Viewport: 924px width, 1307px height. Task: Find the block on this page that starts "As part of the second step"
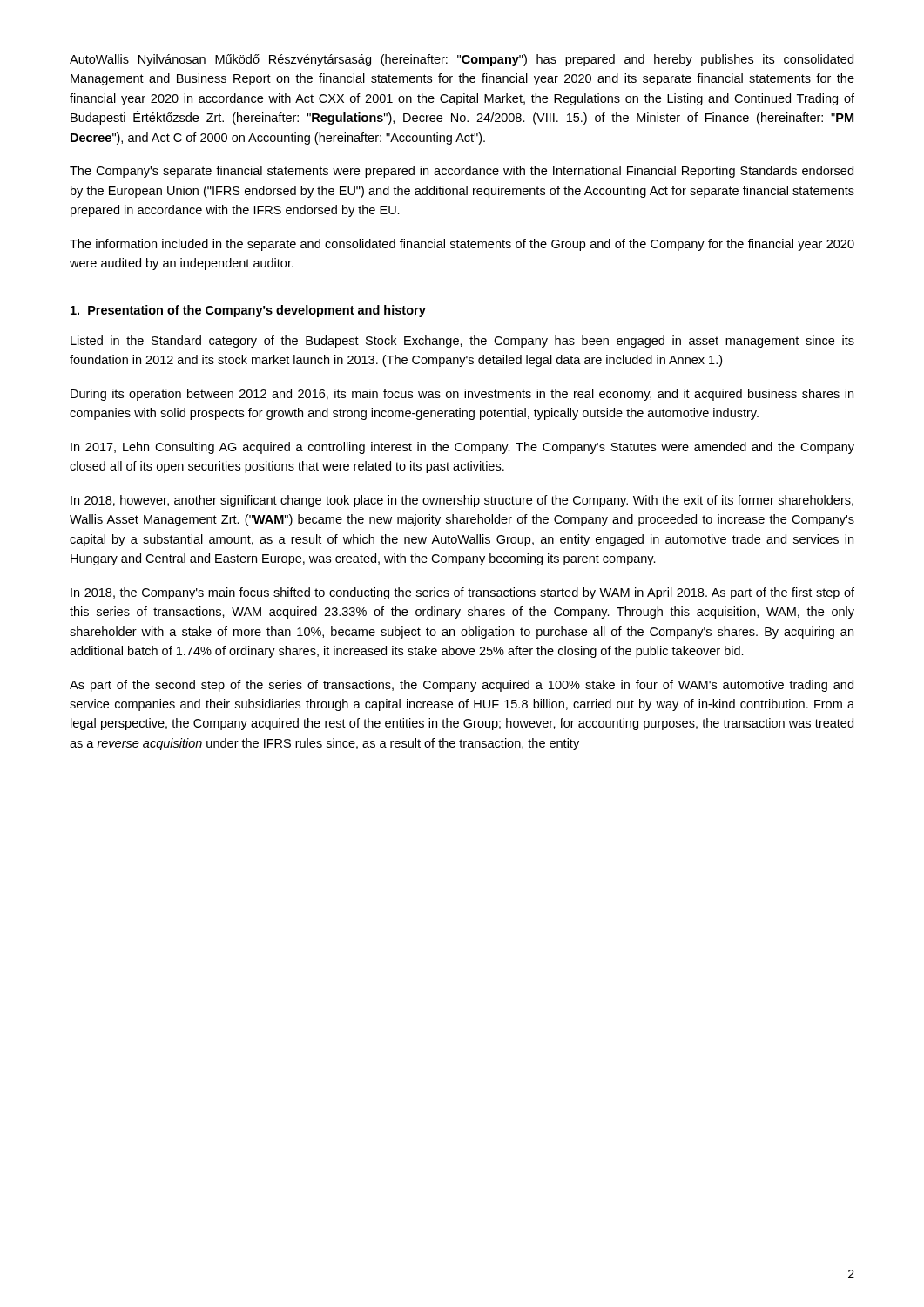(x=462, y=714)
